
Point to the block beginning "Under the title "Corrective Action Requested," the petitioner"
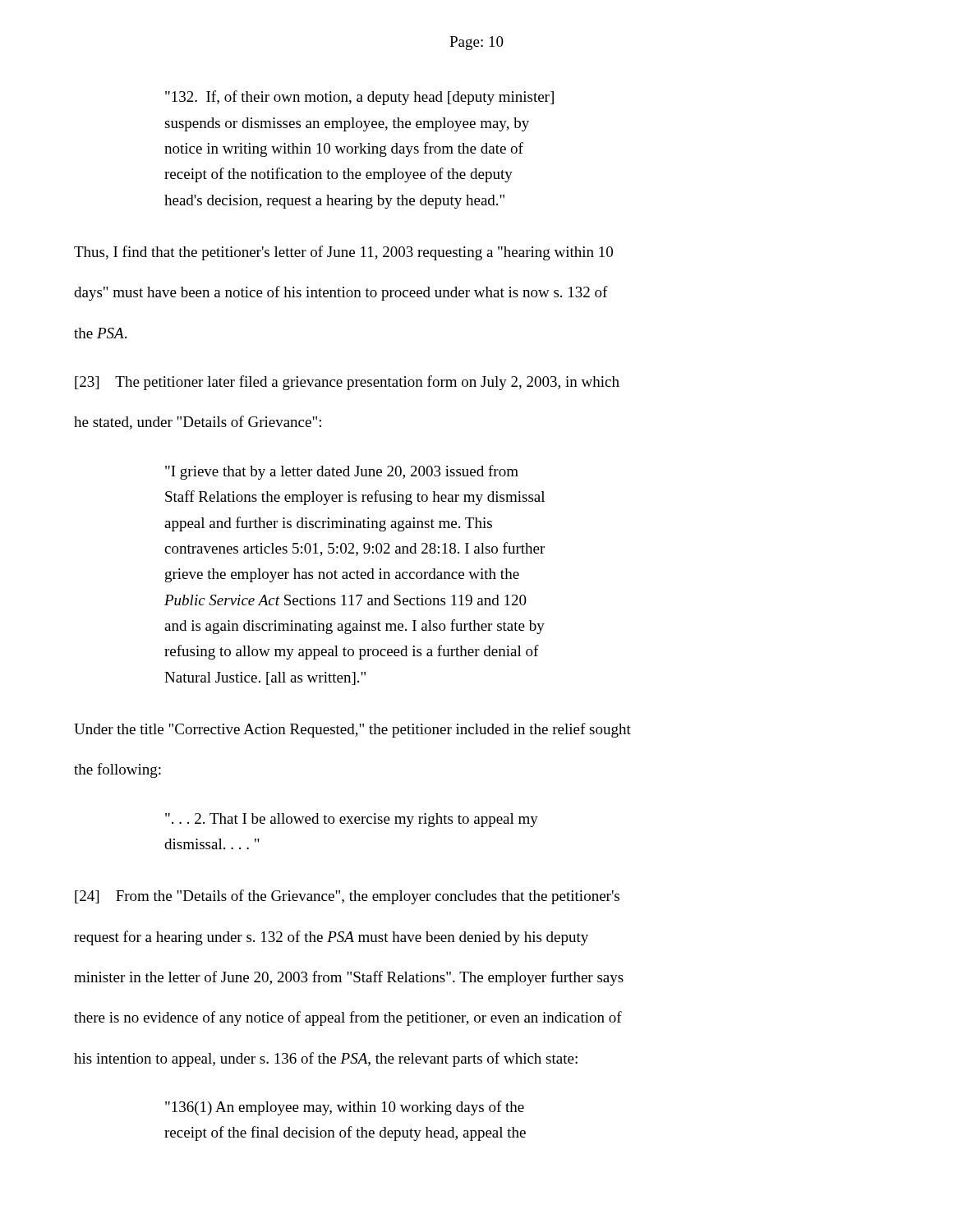[352, 729]
